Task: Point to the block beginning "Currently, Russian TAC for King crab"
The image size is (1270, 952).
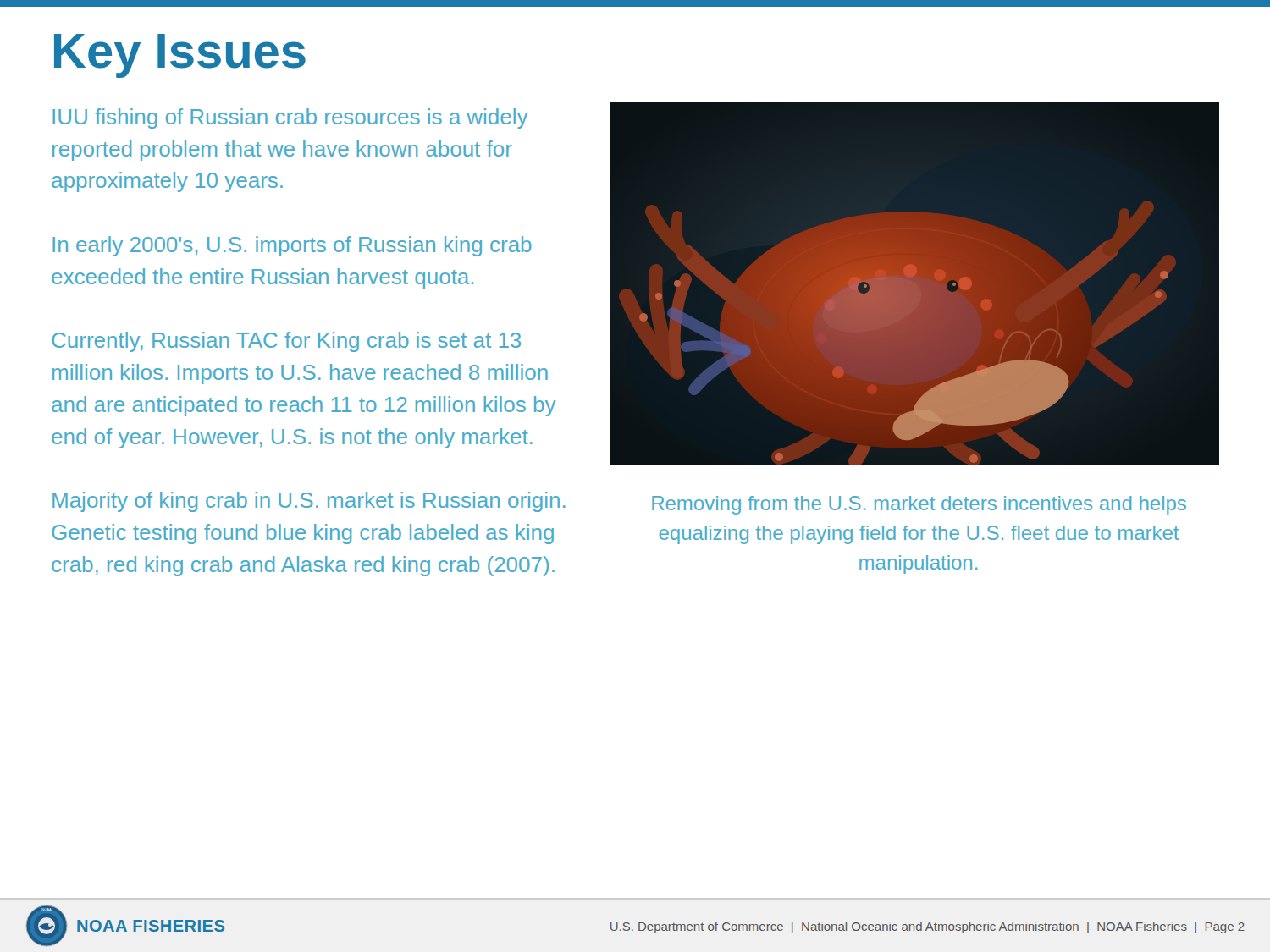Action: [303, 388]
